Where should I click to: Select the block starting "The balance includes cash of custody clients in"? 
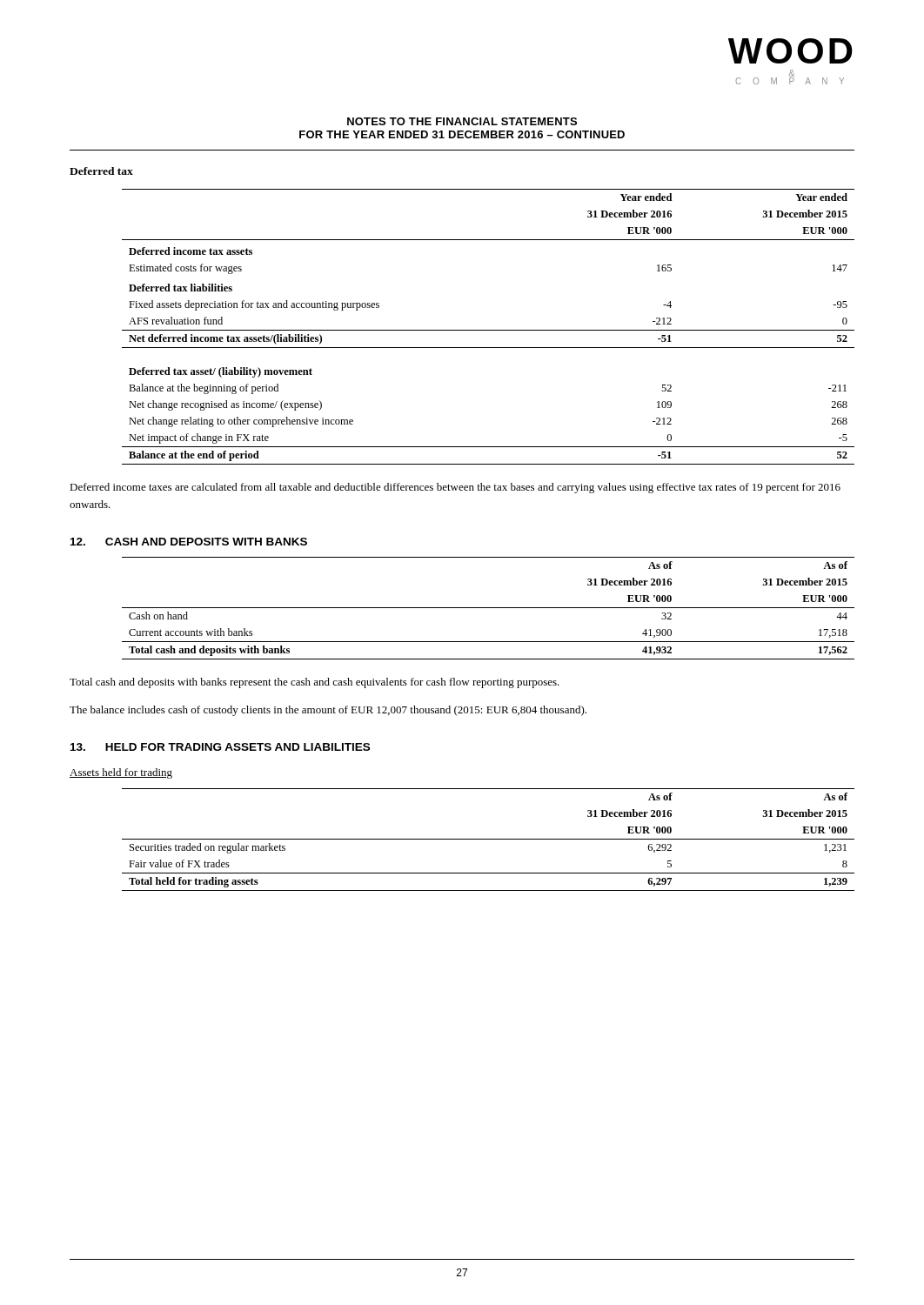[328, 709]
